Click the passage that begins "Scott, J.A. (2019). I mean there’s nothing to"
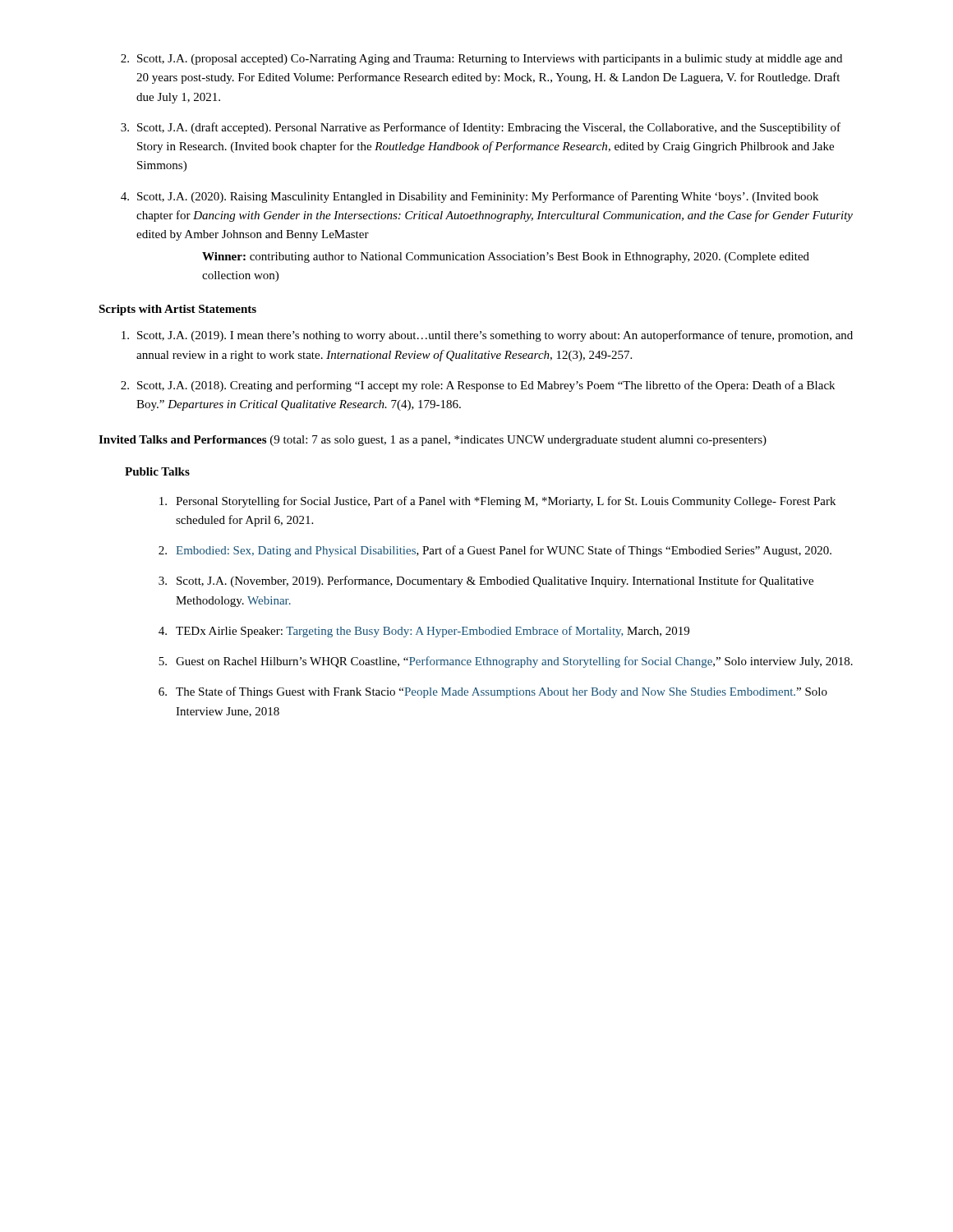This screenshot has height=1232, width=953. point(476,345)
